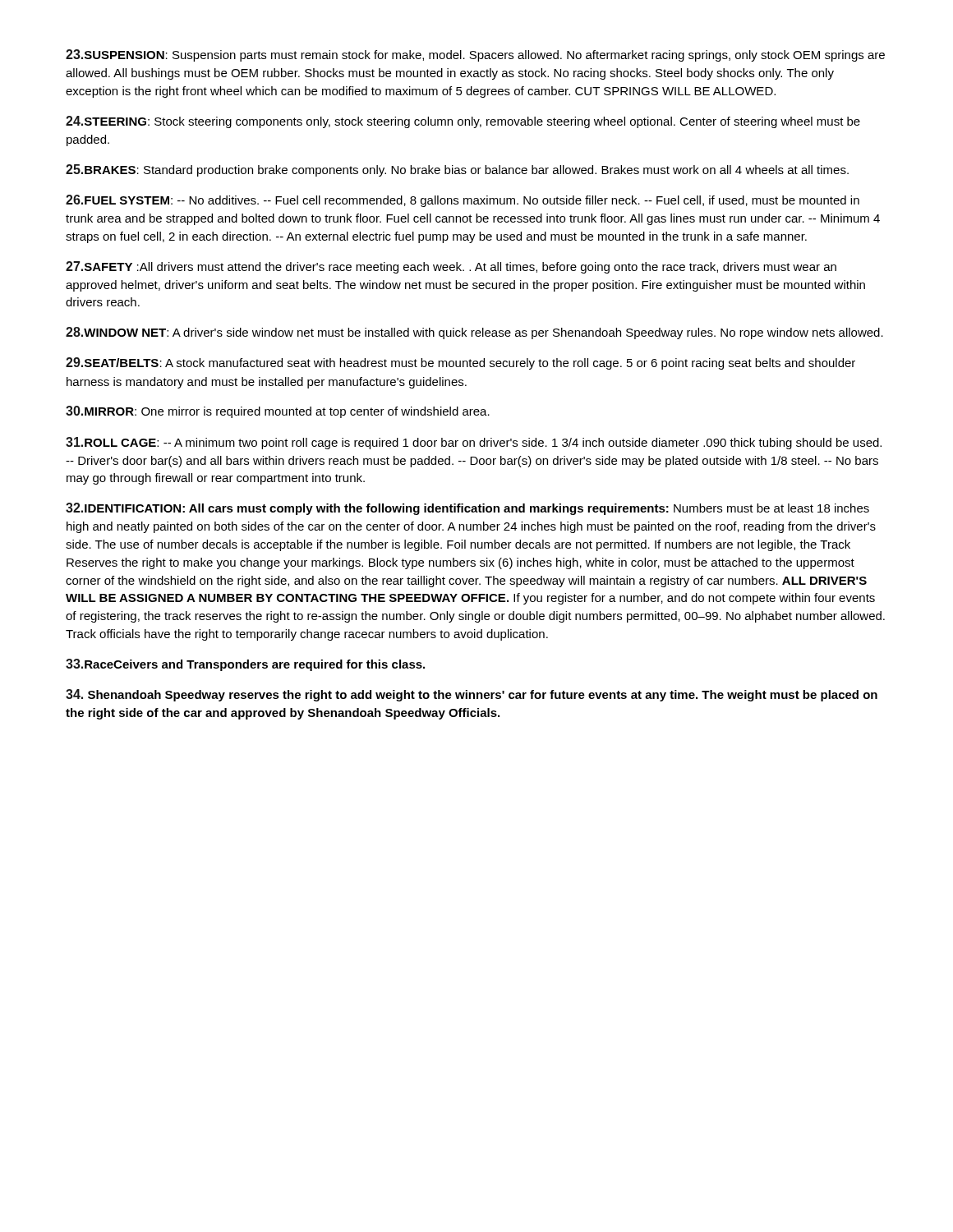Locate the list item that says "30.MIRROR: One mirror is required mounted at top"
The image size is (953, 1232).
(x=278, y=411)
